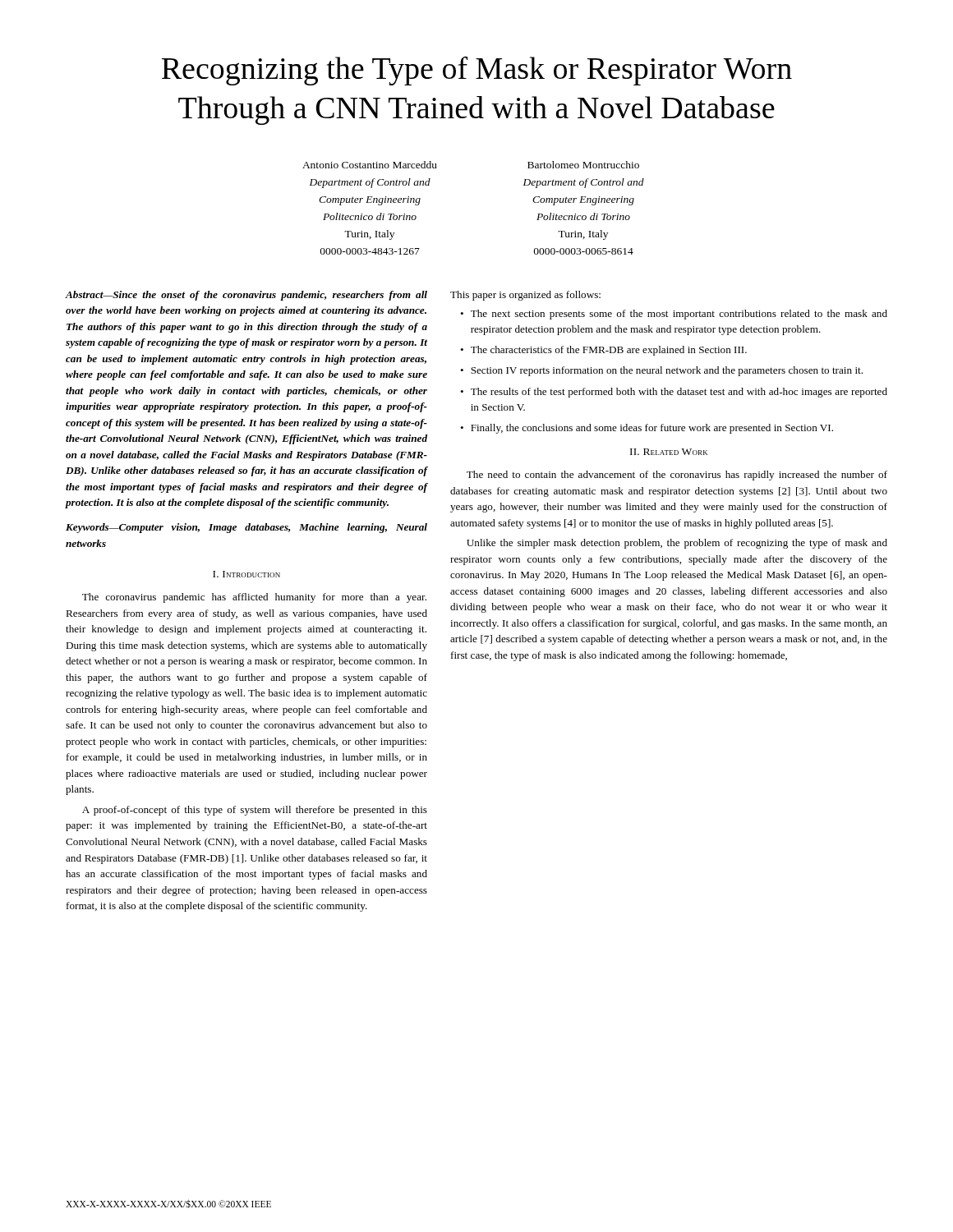Click on the region starting "Finally, the conclusions and some ideas"
The width and height of the screenshot is (953, 1232).
click(x=652, y=427)
